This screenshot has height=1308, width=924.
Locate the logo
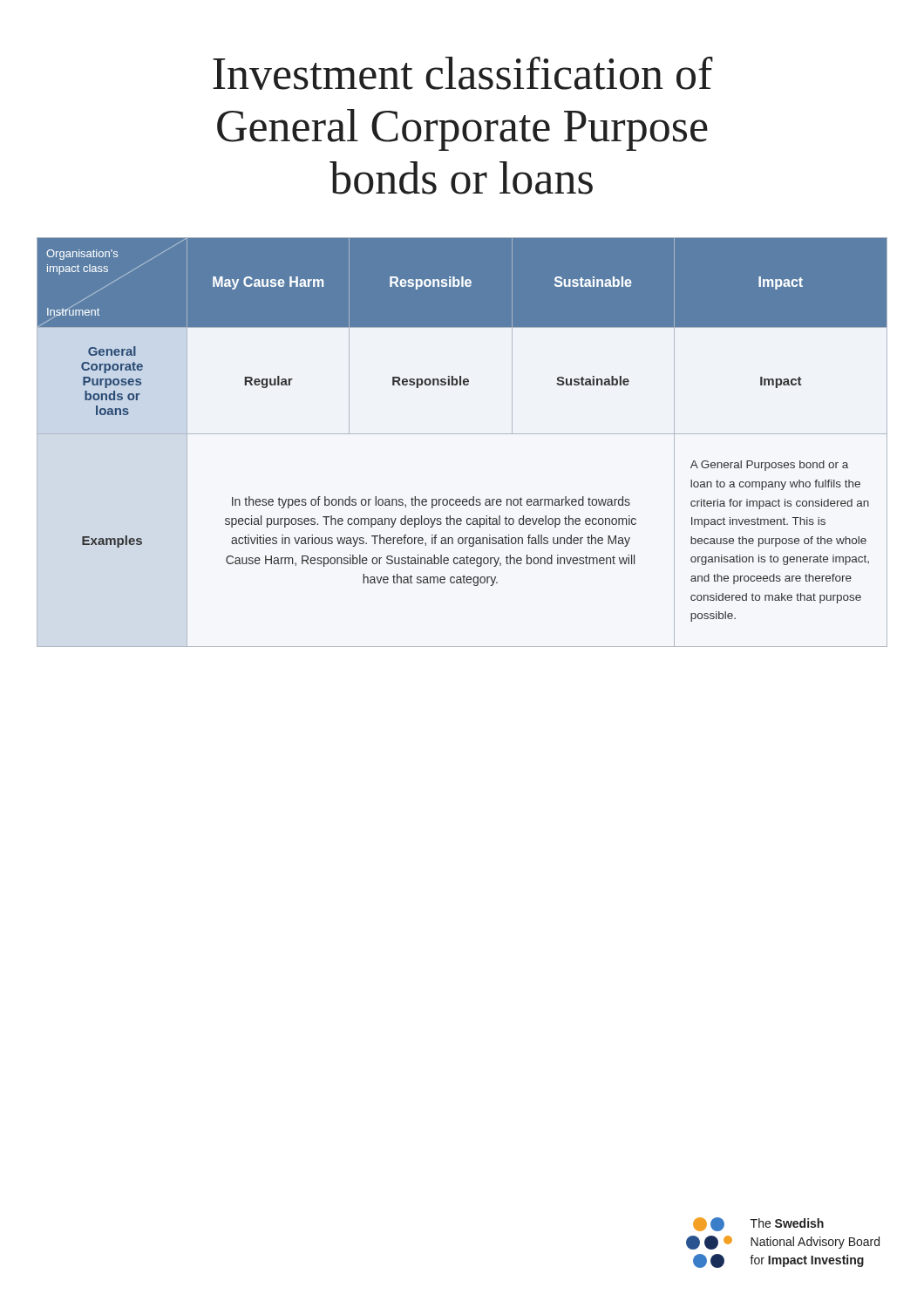tap(782, 1242)
